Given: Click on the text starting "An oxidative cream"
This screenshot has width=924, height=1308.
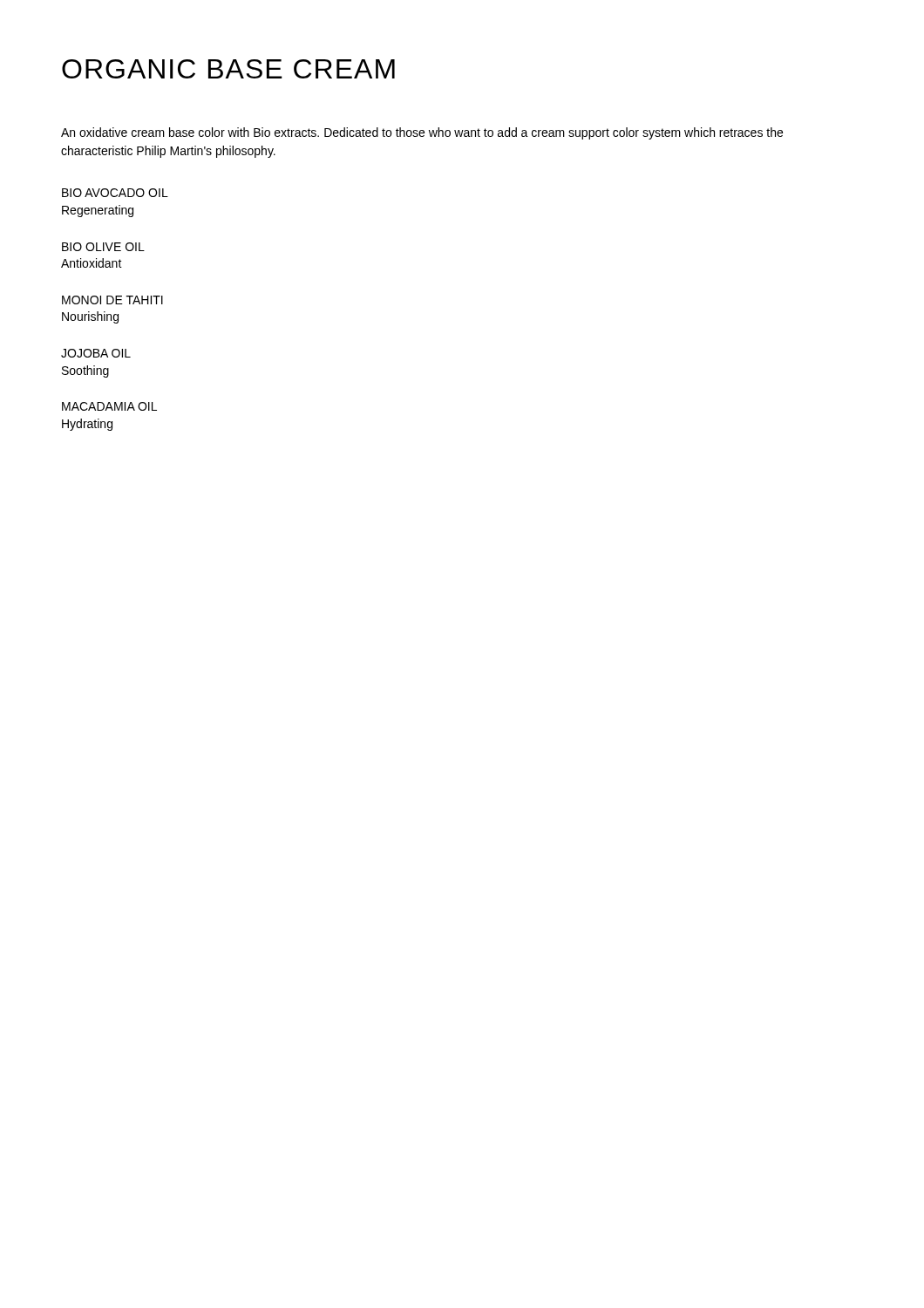Looking at the screenshot, I should [x=453, y=142].
